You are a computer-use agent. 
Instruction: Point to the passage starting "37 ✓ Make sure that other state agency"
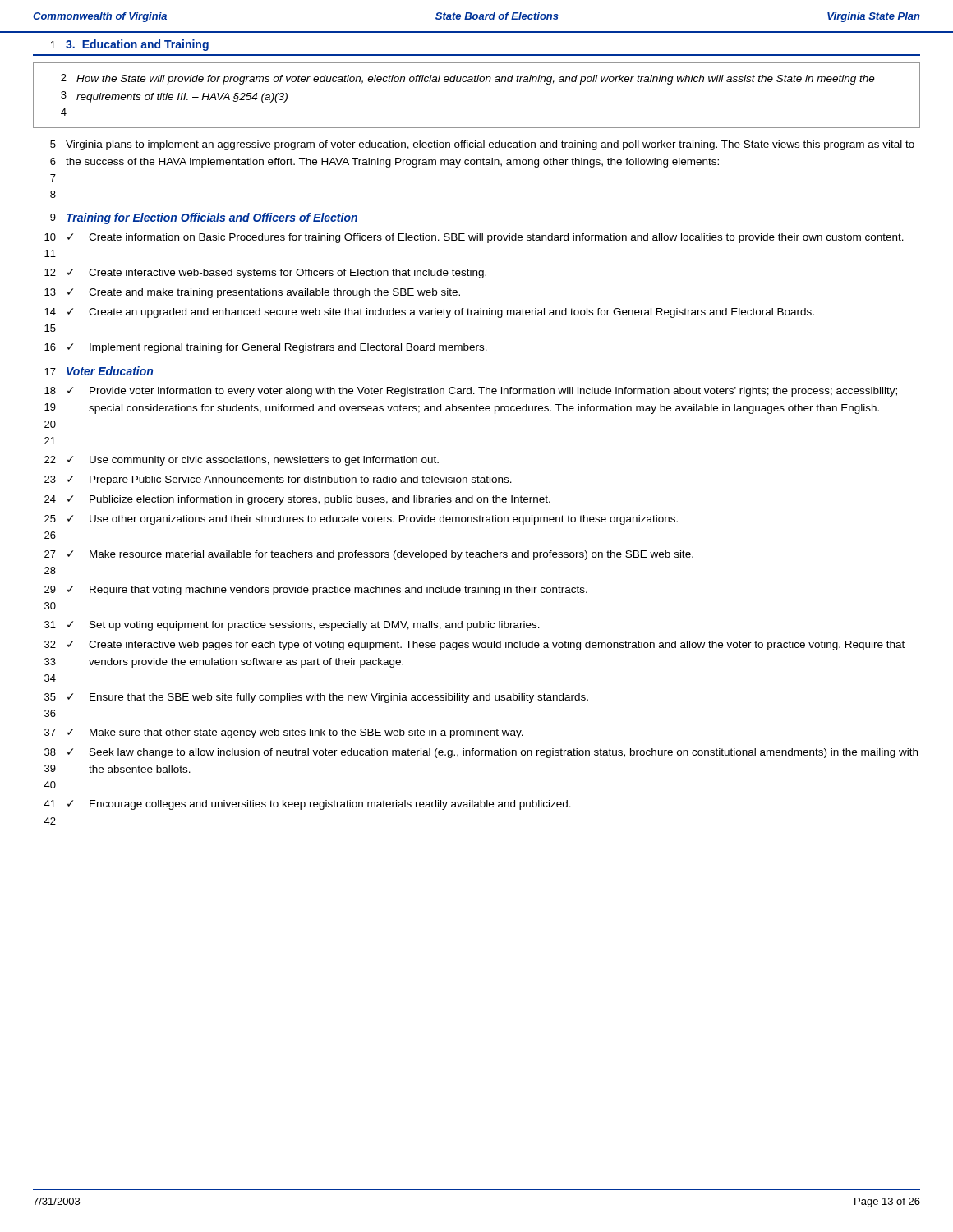[x=476, y=733]
